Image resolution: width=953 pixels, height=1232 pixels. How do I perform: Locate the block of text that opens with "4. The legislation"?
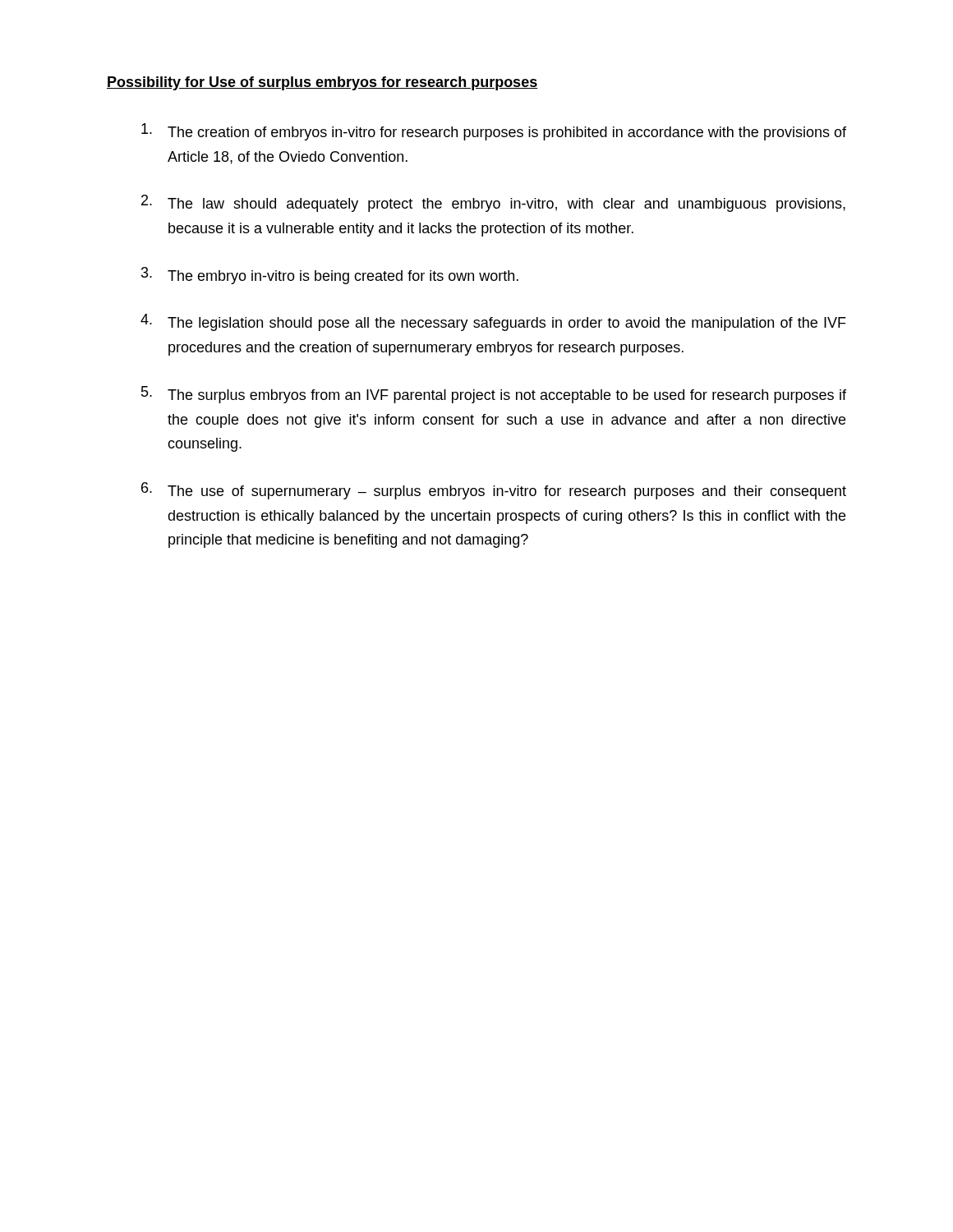tap(485, 336)
